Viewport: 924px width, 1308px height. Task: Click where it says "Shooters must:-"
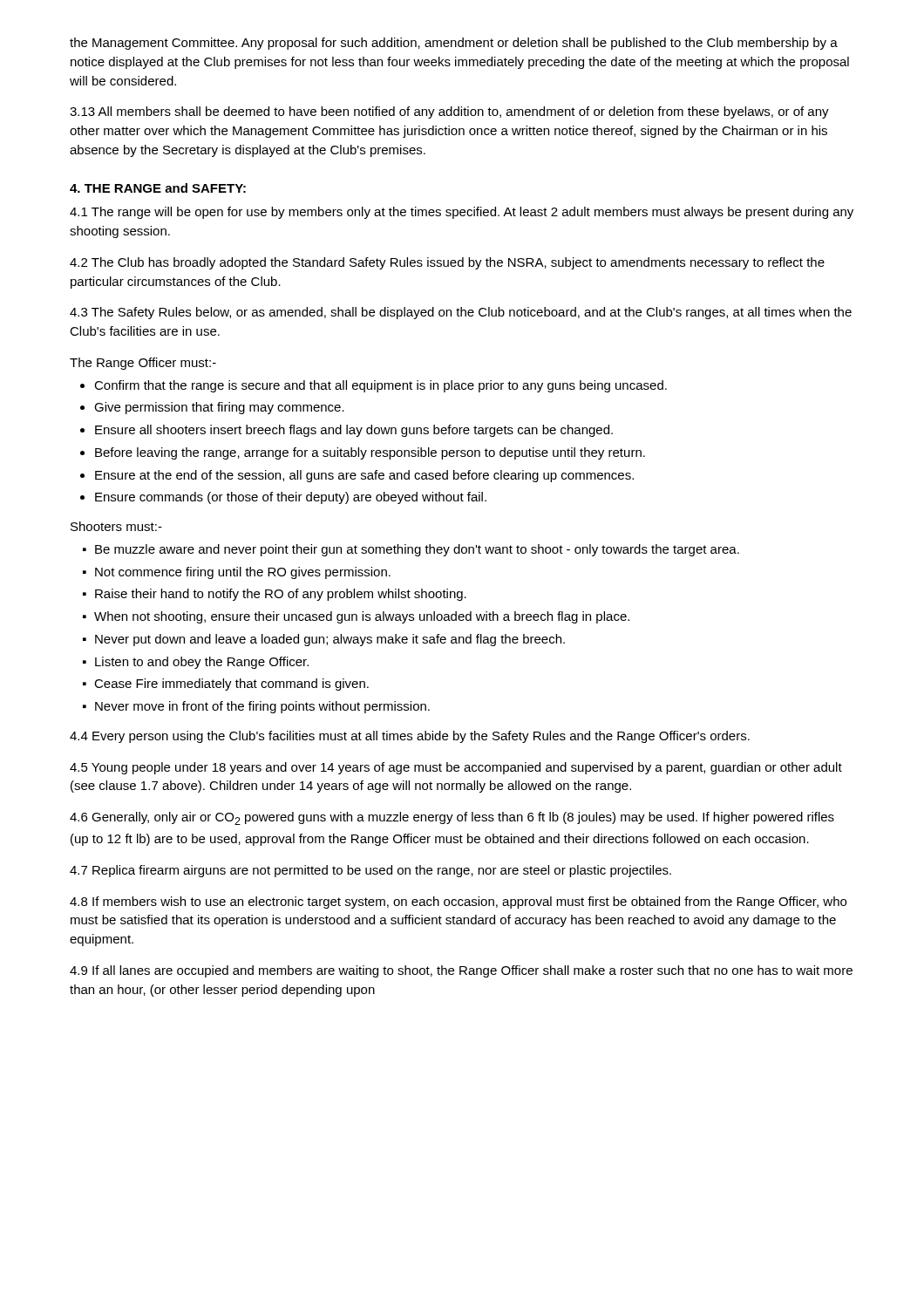(x=116, y=526)
